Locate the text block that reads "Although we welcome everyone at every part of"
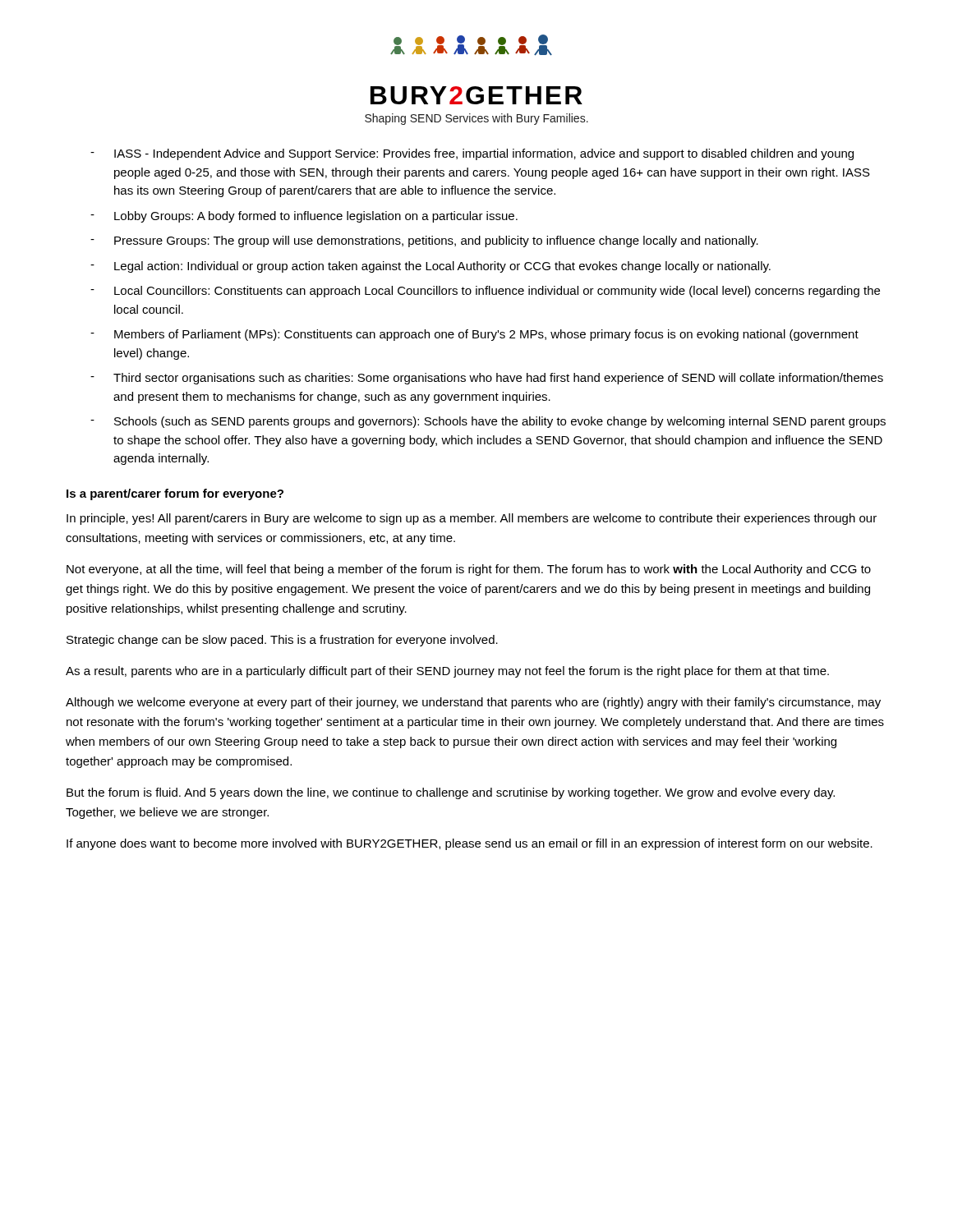 [x=475, y=731]
